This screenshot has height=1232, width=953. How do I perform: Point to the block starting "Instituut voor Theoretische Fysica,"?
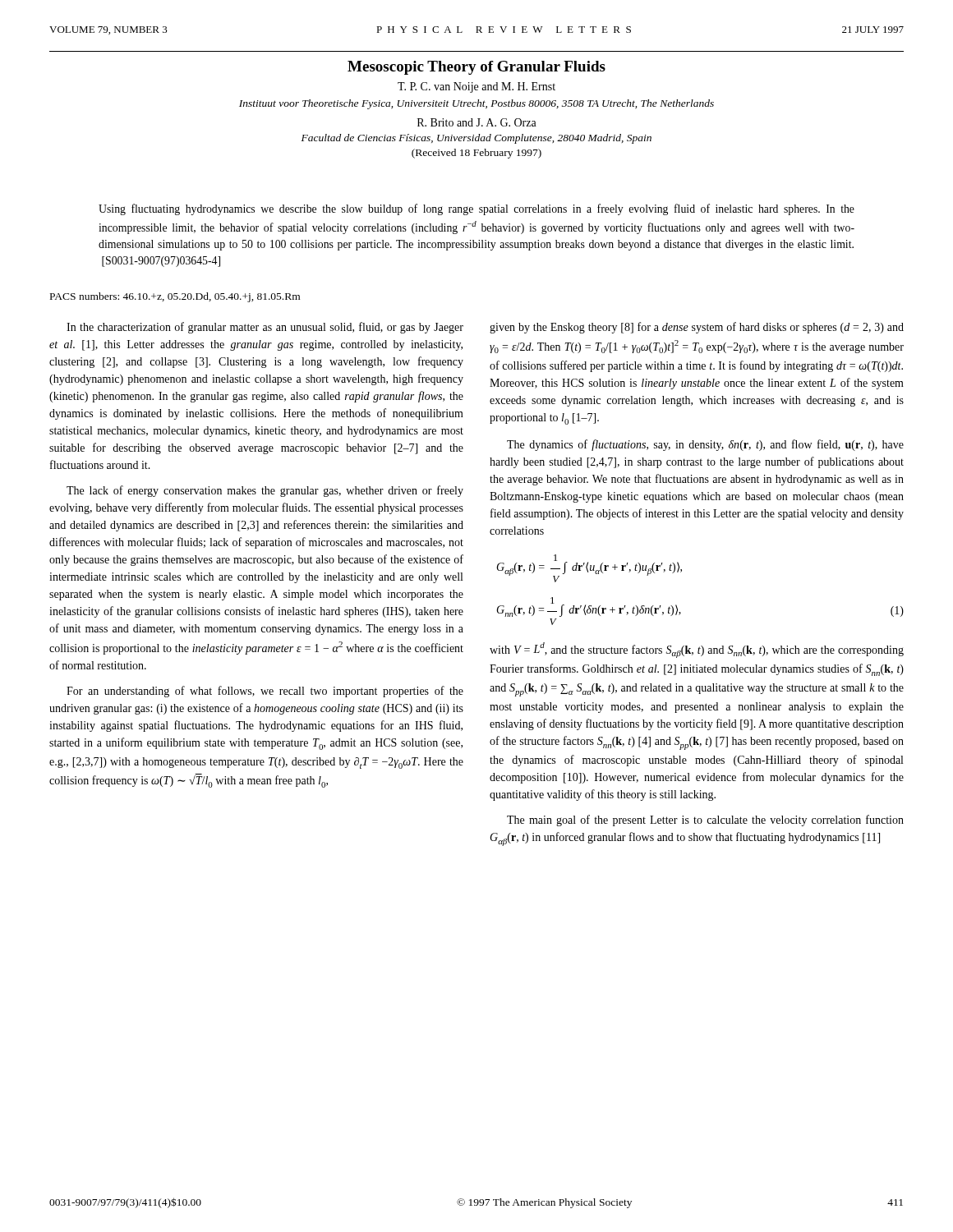(x=476, y=103)
